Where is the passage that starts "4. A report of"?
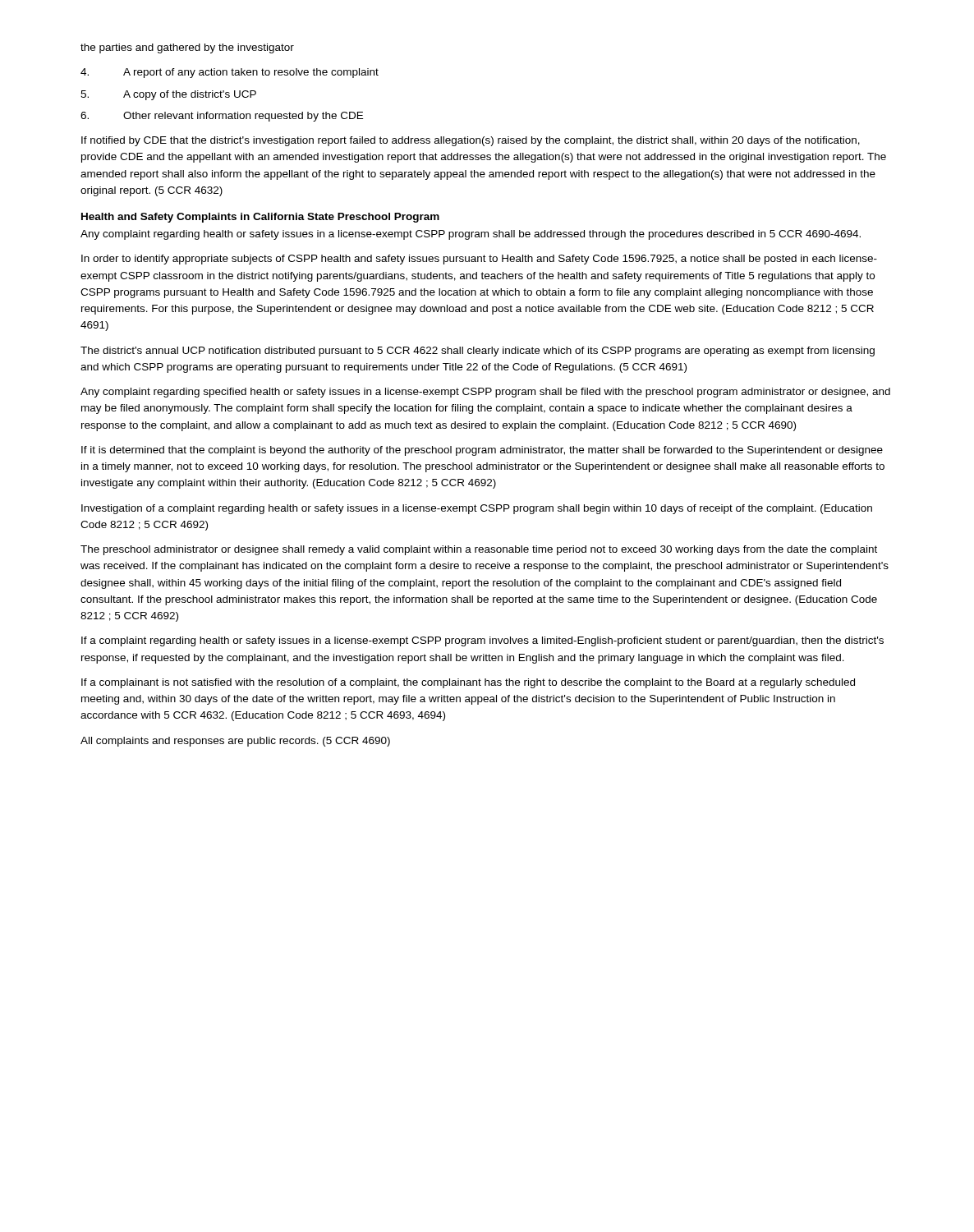Viewport: 974px width, 1232px height. 230,73
